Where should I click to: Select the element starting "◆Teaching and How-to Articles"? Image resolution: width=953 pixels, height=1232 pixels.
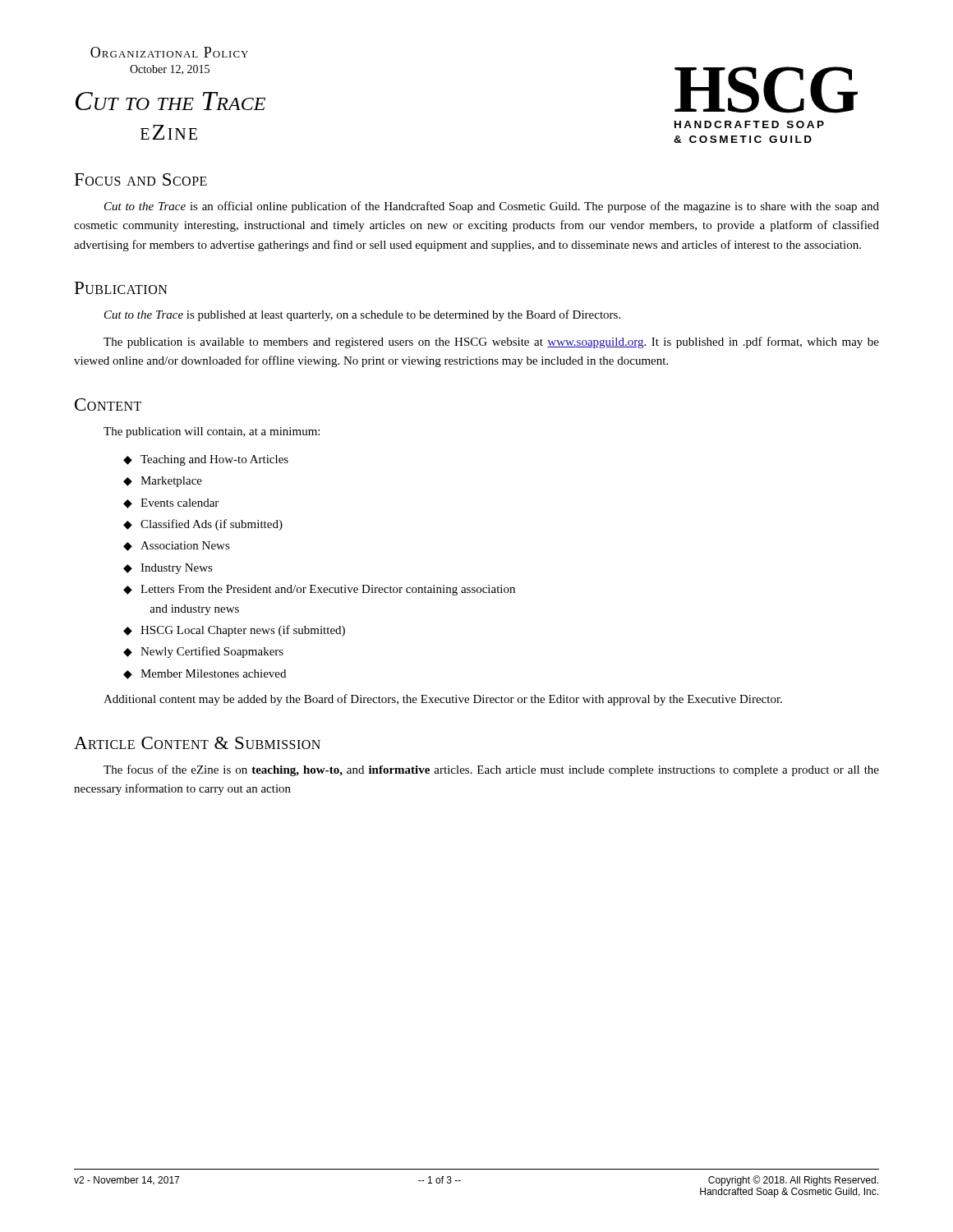coord(206,459)
